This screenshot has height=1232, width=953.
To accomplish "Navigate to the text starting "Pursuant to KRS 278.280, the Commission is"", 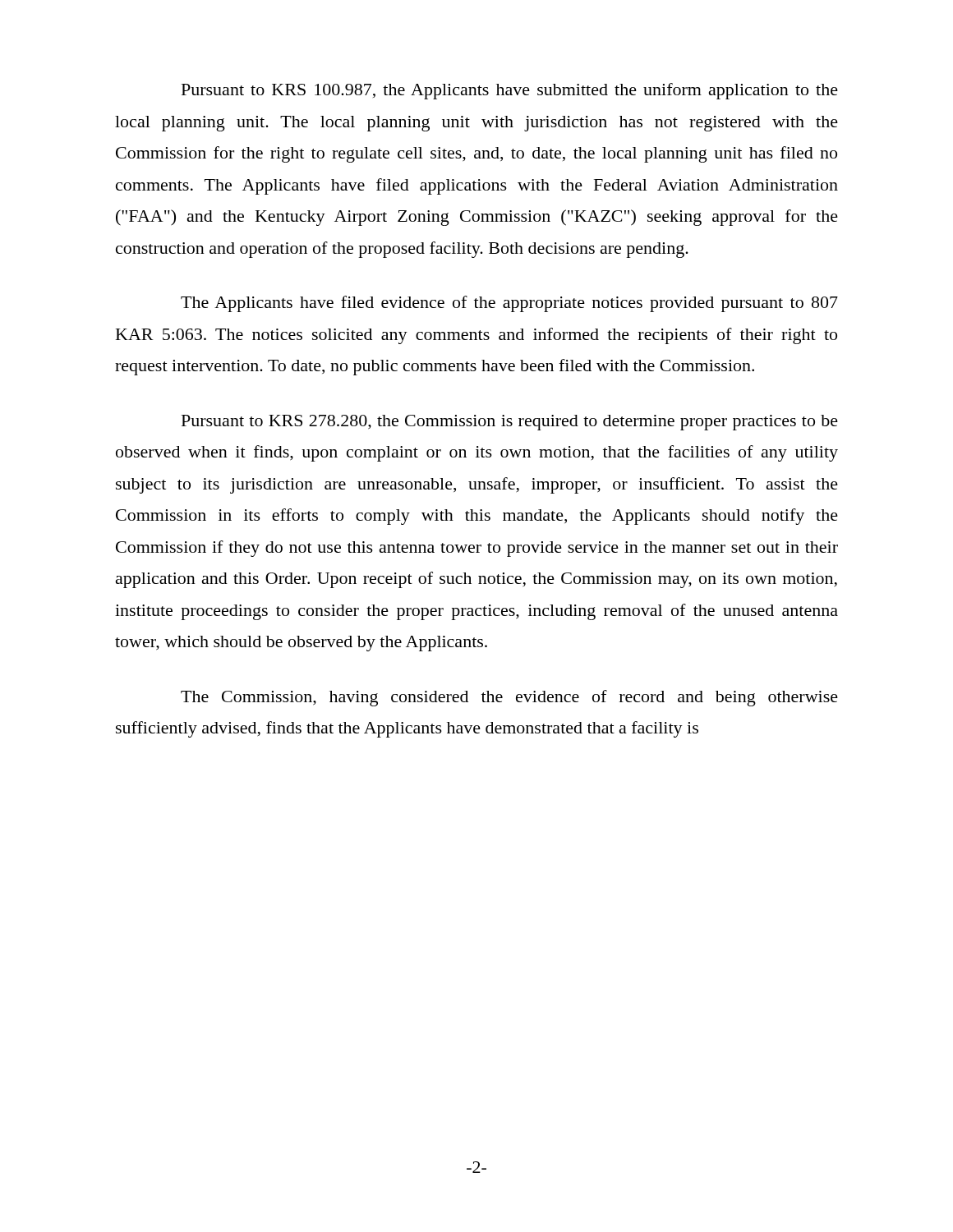I will 476,531.
